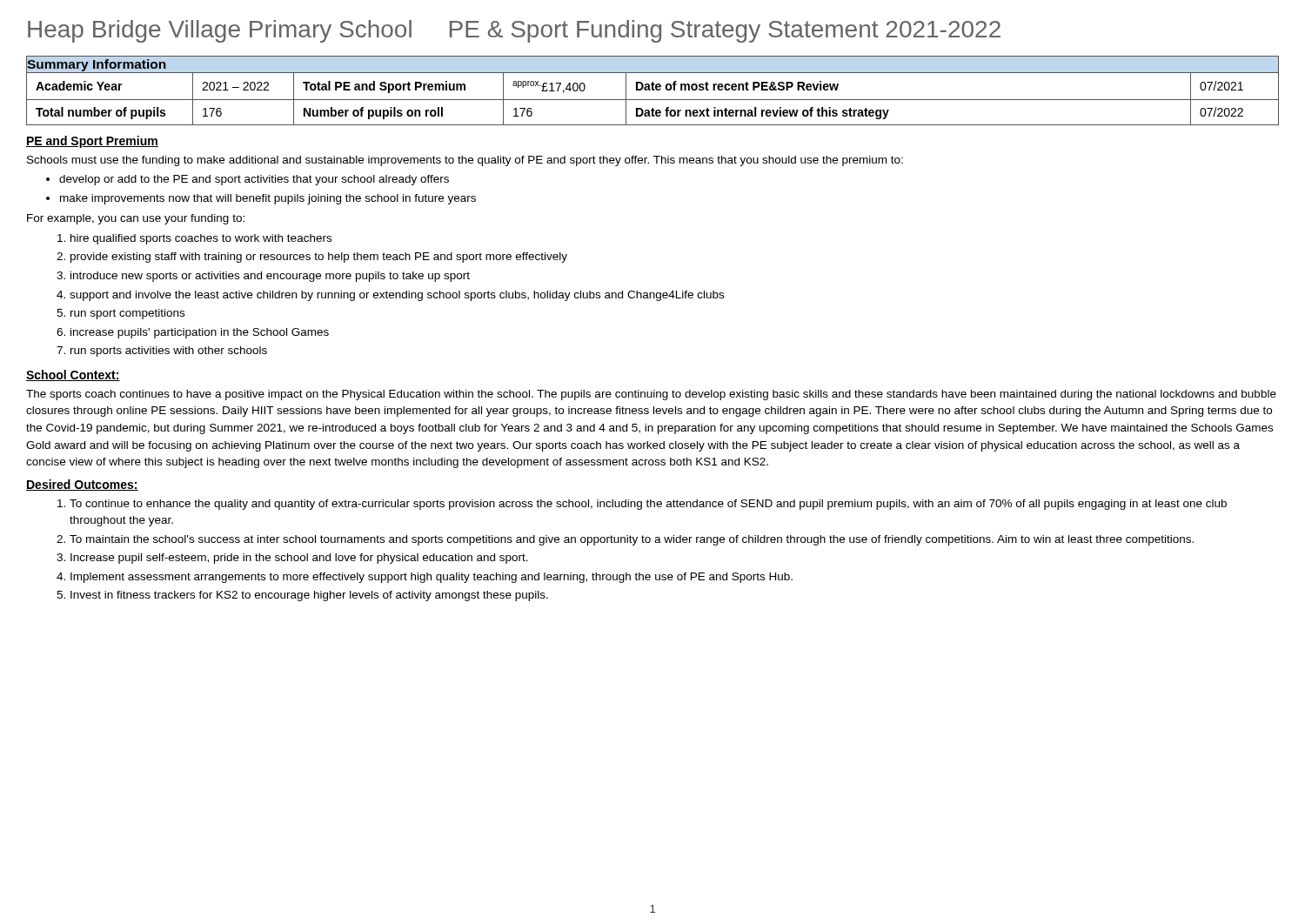This screenshot has height=924, width=1305.
Task: Point to the element starting "The sports coach continues to have a"
Action: 651,428
